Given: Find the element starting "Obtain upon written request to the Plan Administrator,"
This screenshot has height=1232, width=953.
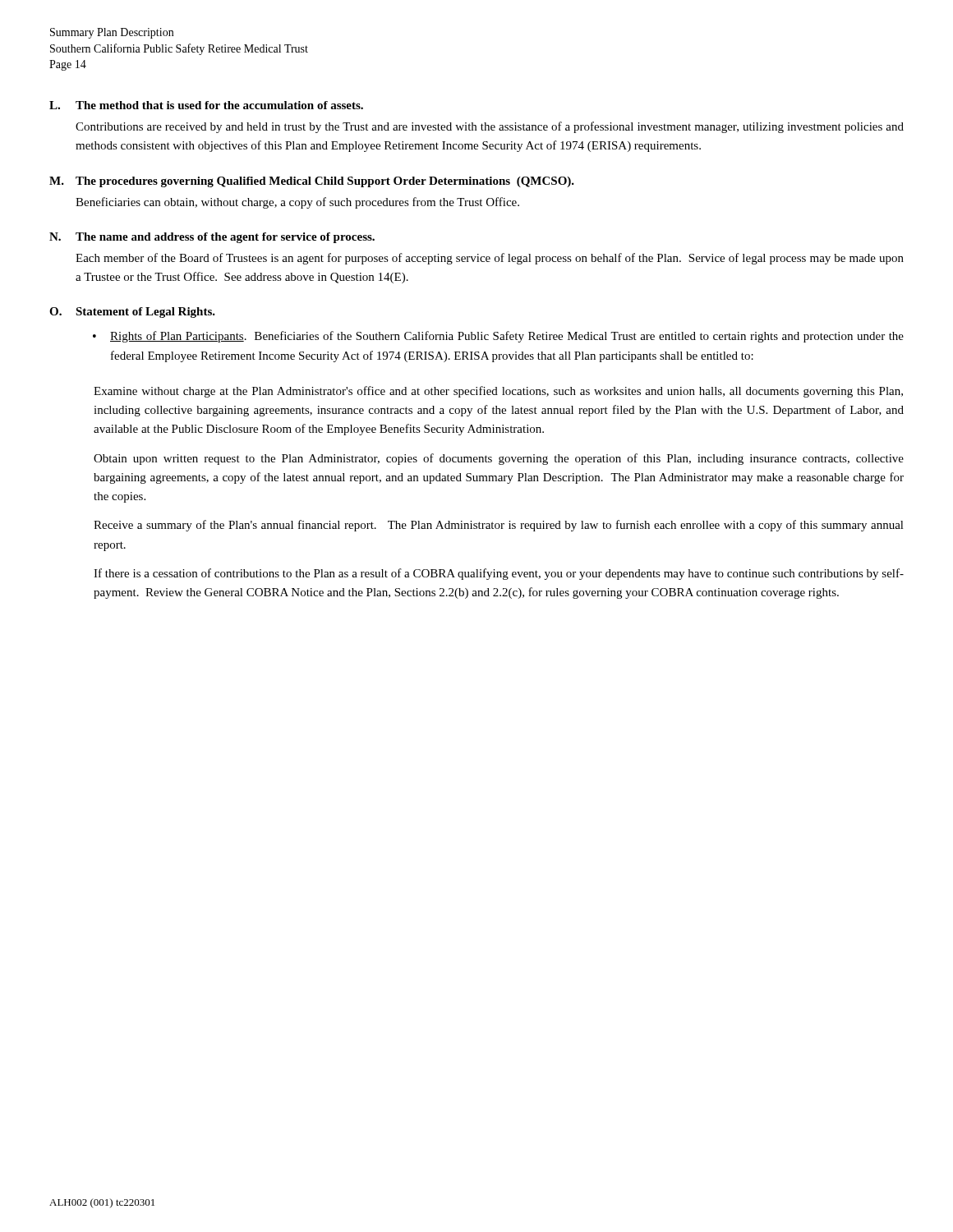Looking at the screenshot, I should point(499,477).
